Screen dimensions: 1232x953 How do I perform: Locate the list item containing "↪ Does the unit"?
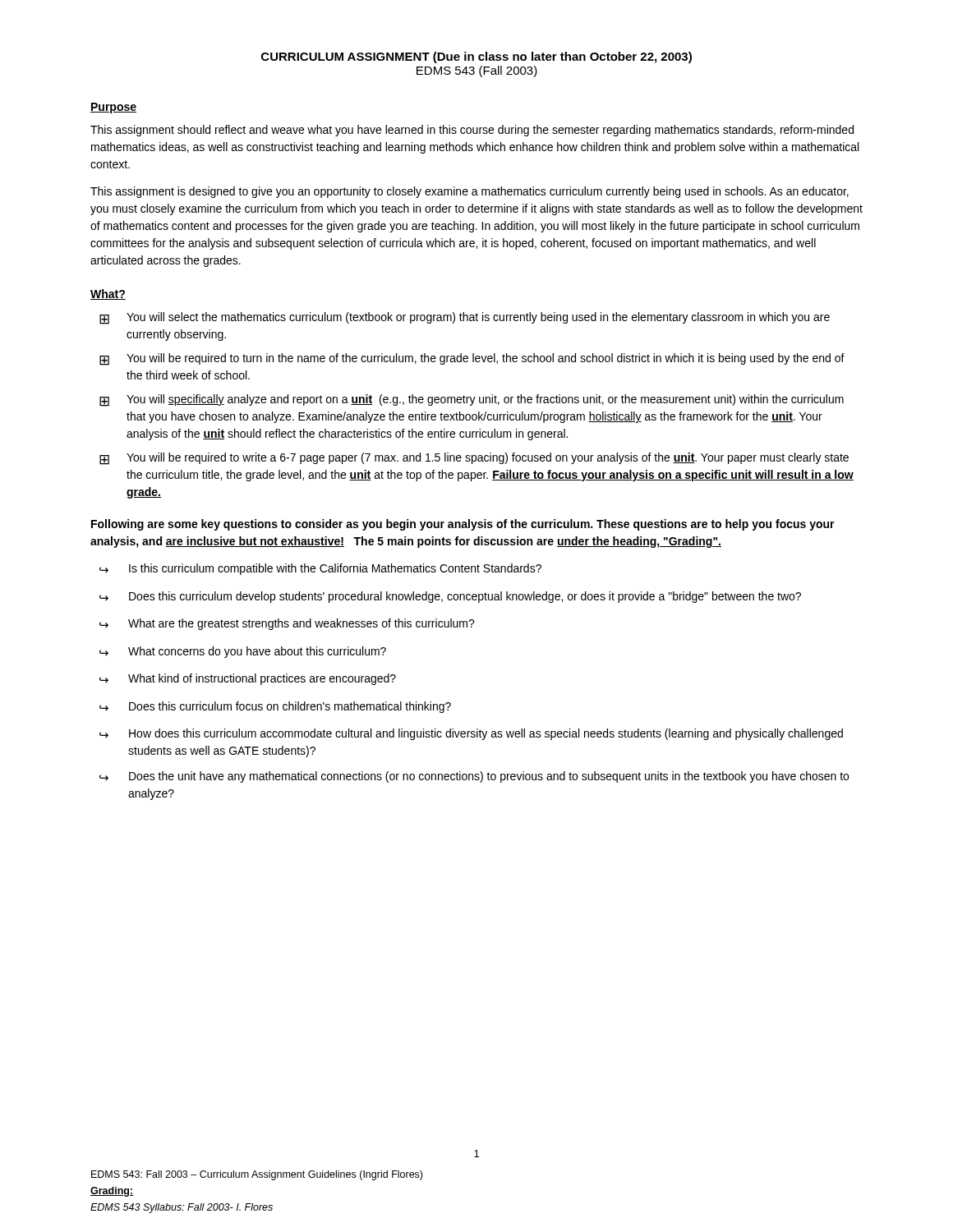481,785
